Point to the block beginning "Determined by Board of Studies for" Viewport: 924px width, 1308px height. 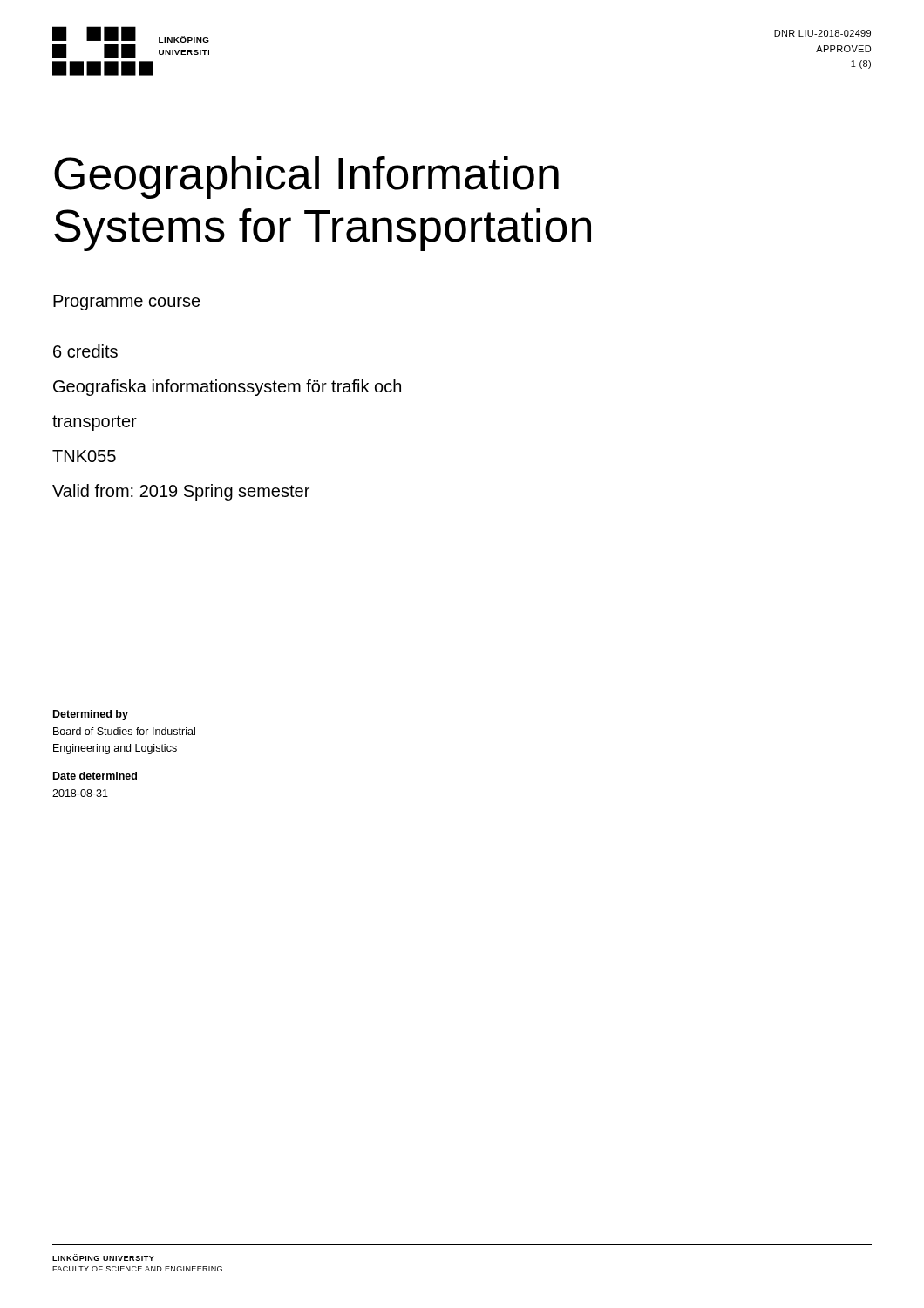tap(124, 754)
